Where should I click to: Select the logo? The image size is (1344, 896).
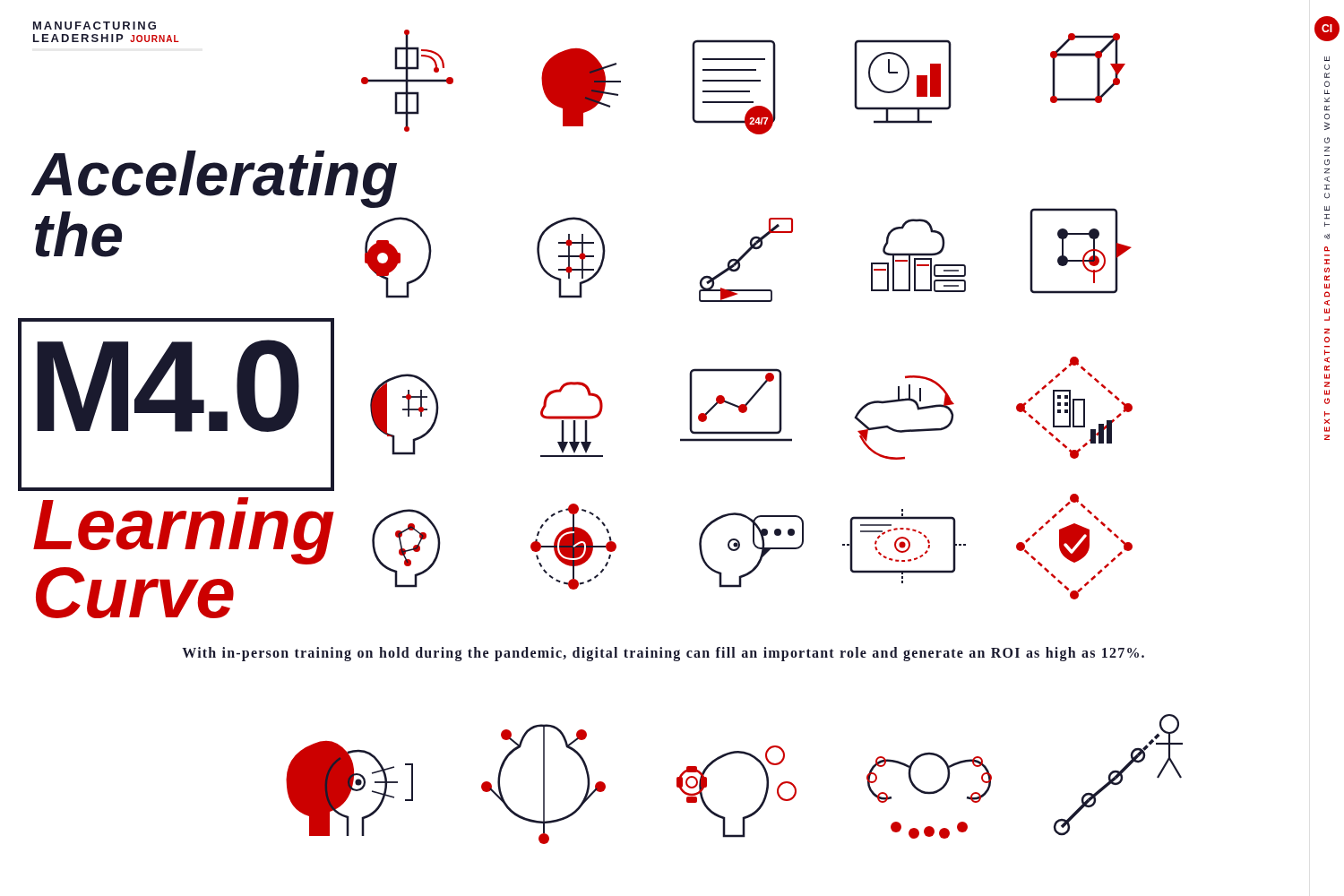(122, 35)
